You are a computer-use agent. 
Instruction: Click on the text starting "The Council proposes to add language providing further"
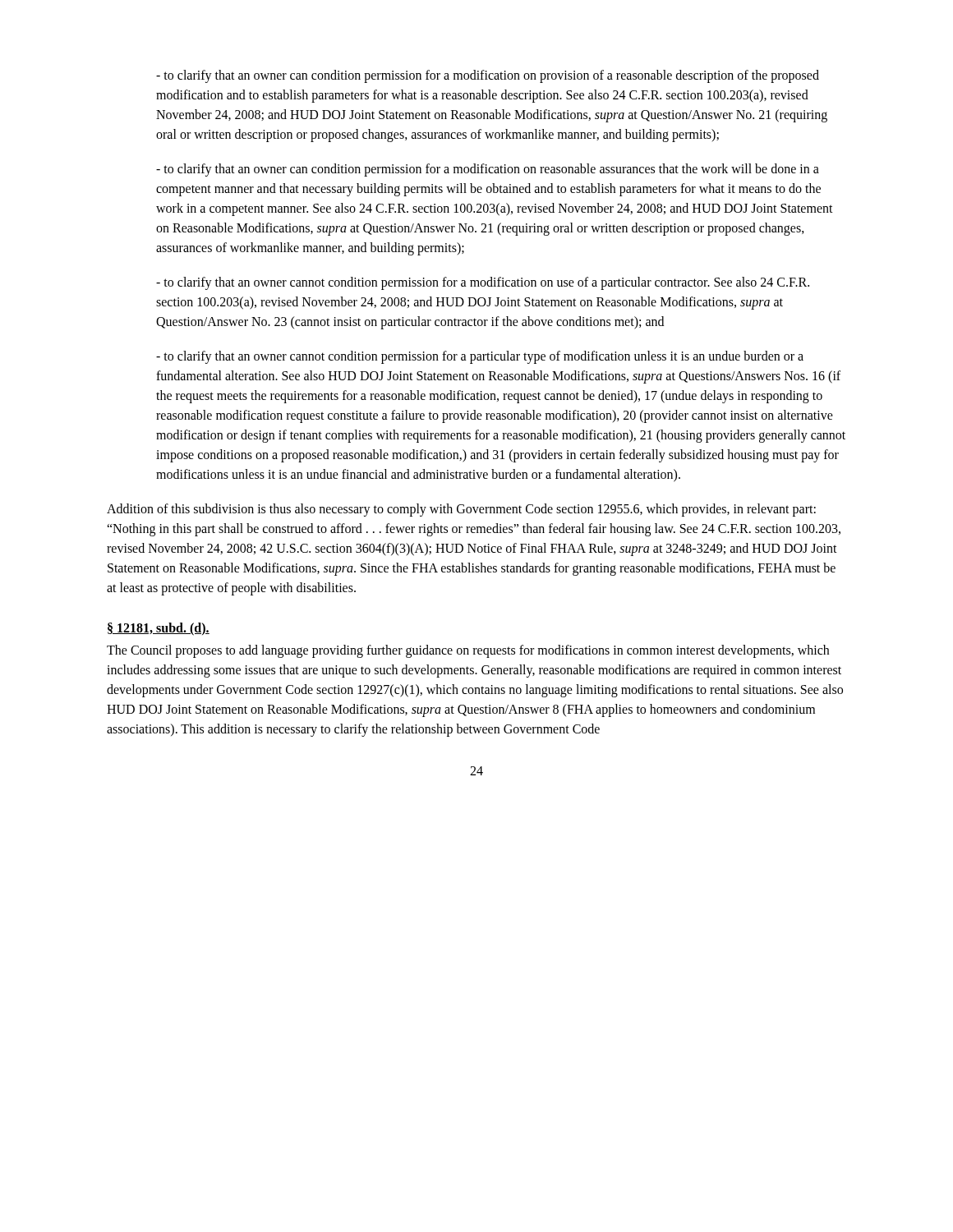[475, 689]
